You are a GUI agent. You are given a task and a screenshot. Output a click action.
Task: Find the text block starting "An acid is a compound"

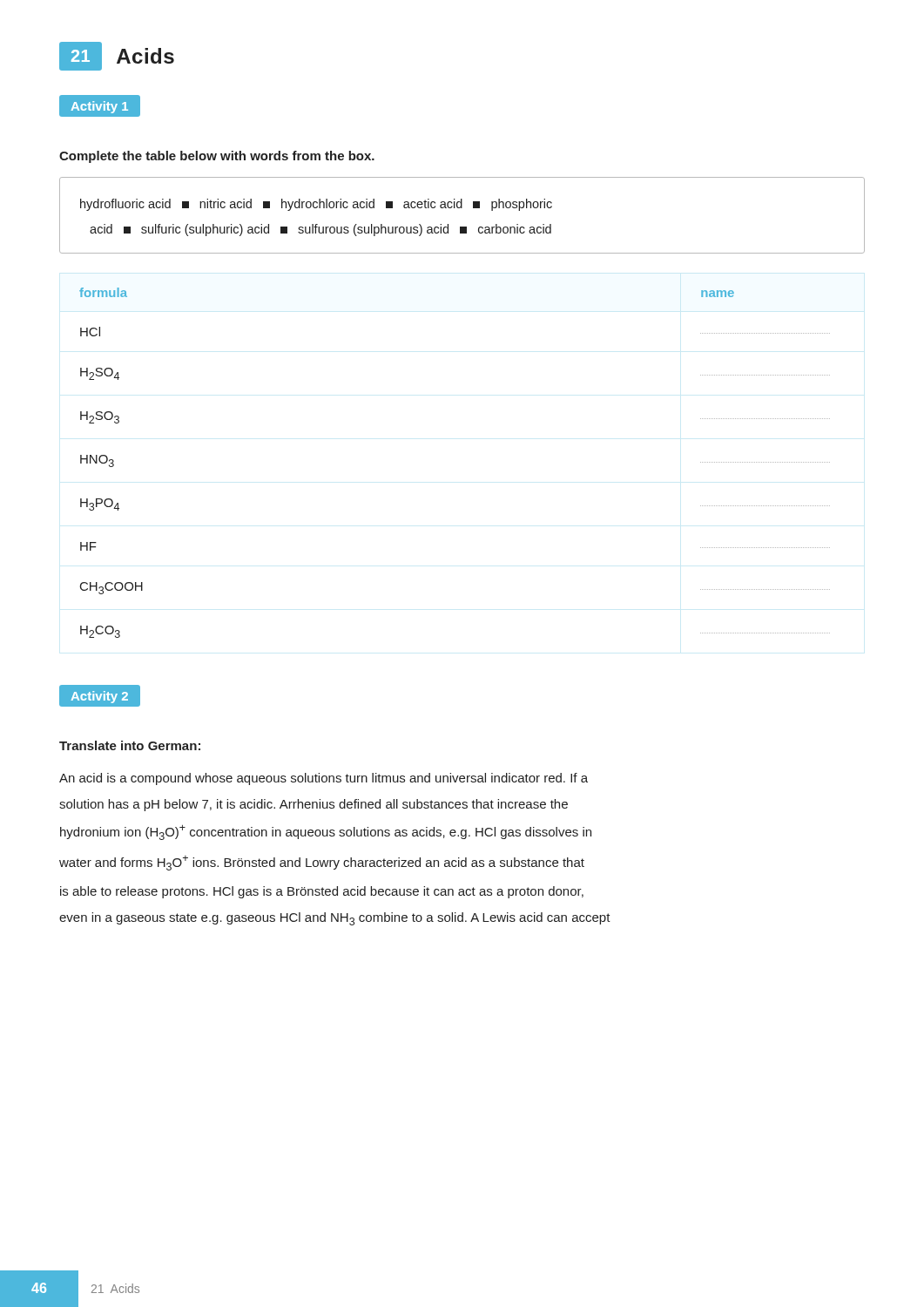tap(335, 849)
